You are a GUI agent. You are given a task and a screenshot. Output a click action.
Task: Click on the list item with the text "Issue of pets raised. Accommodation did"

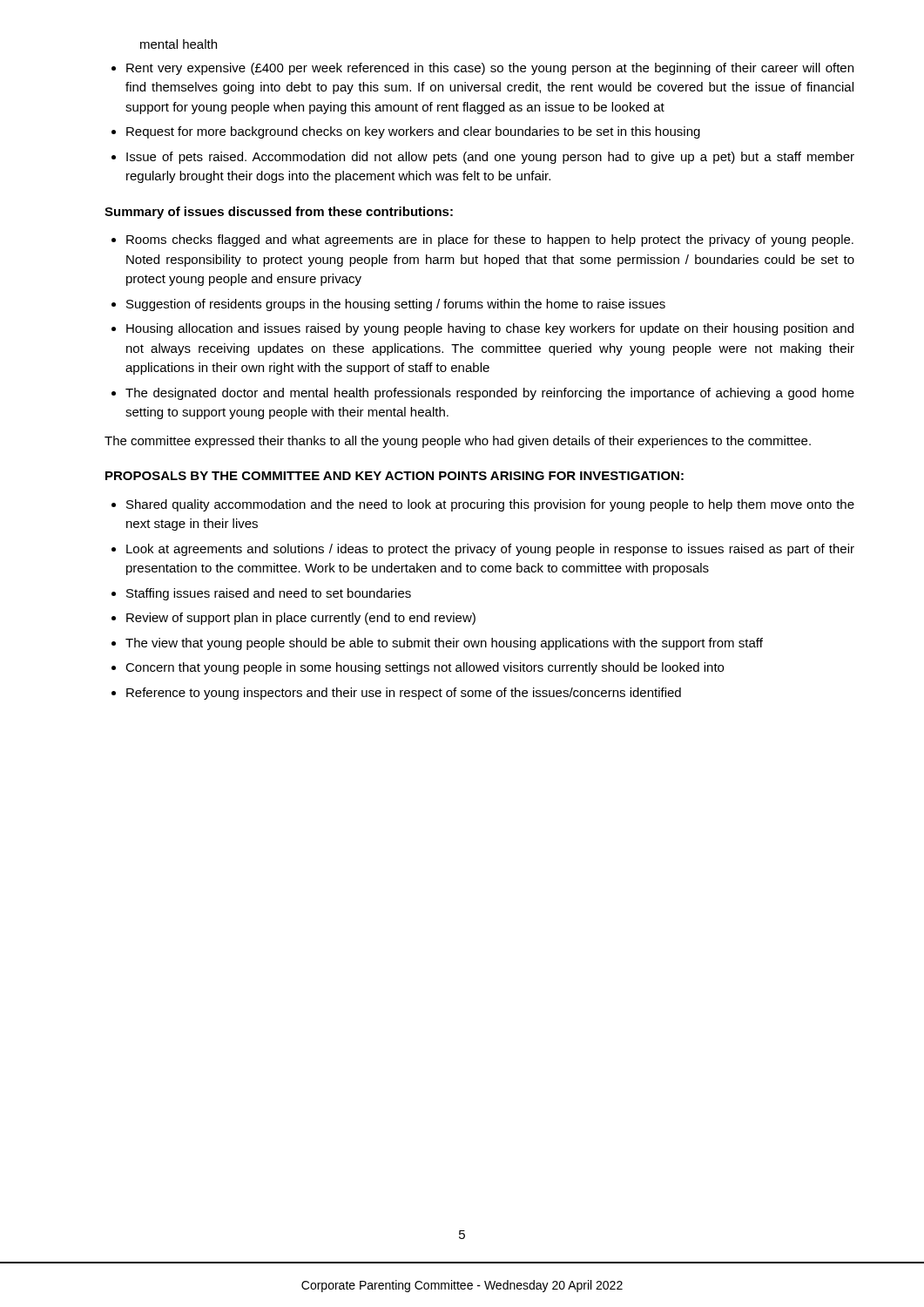pyautogui.click(x=490, y=166)
